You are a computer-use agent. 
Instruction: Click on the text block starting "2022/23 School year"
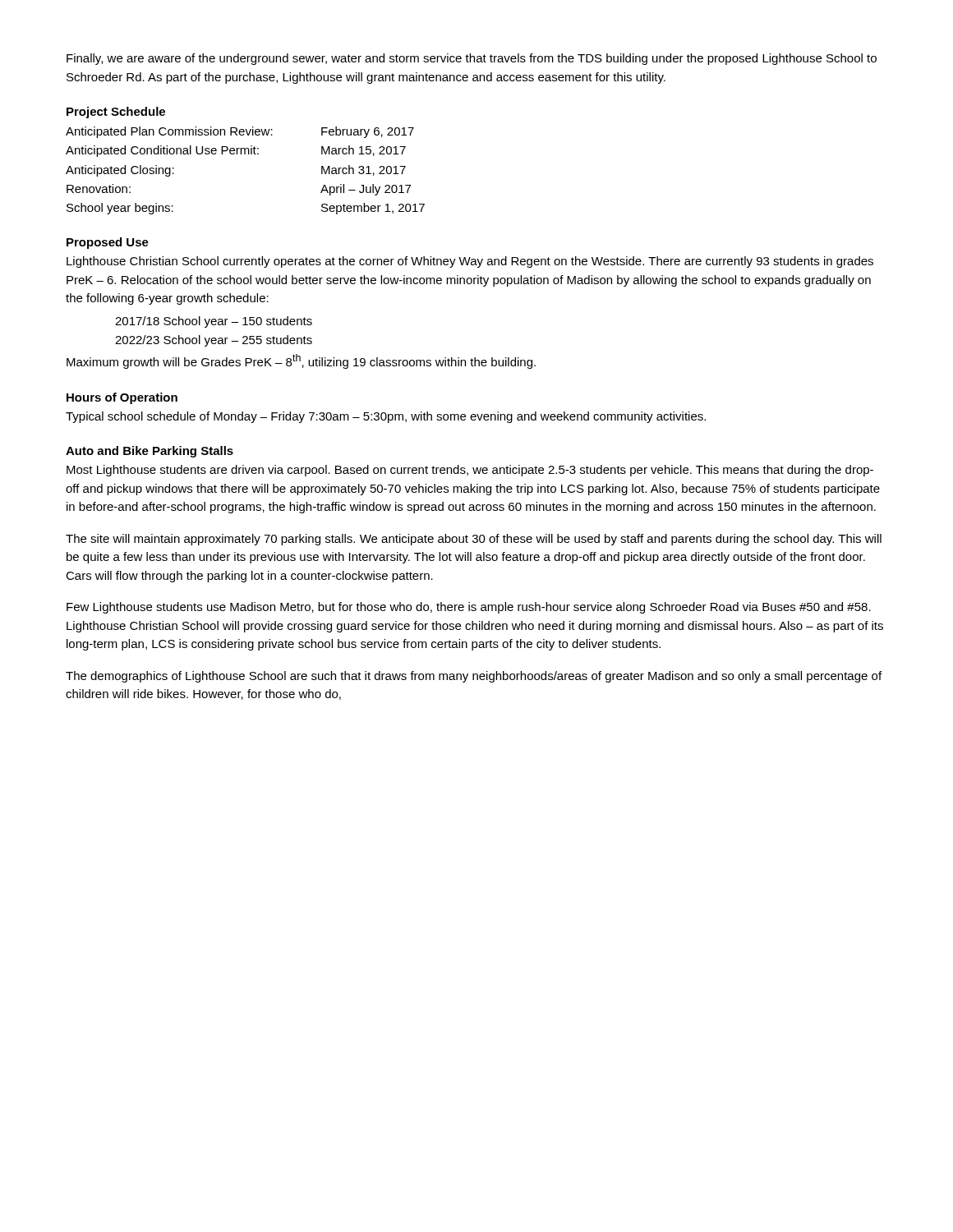(214, 340)
